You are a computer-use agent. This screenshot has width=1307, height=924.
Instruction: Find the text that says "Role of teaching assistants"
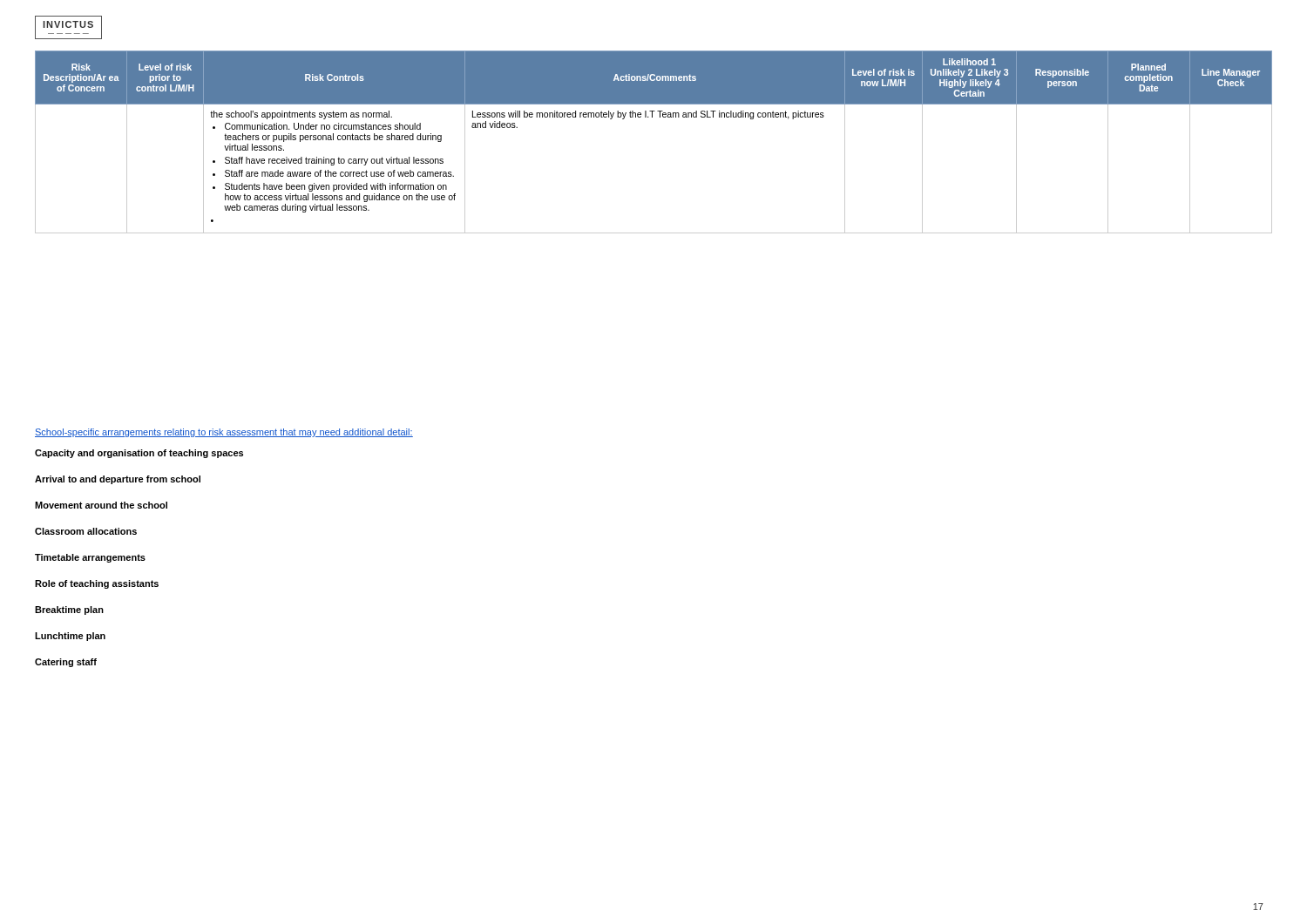97,583
